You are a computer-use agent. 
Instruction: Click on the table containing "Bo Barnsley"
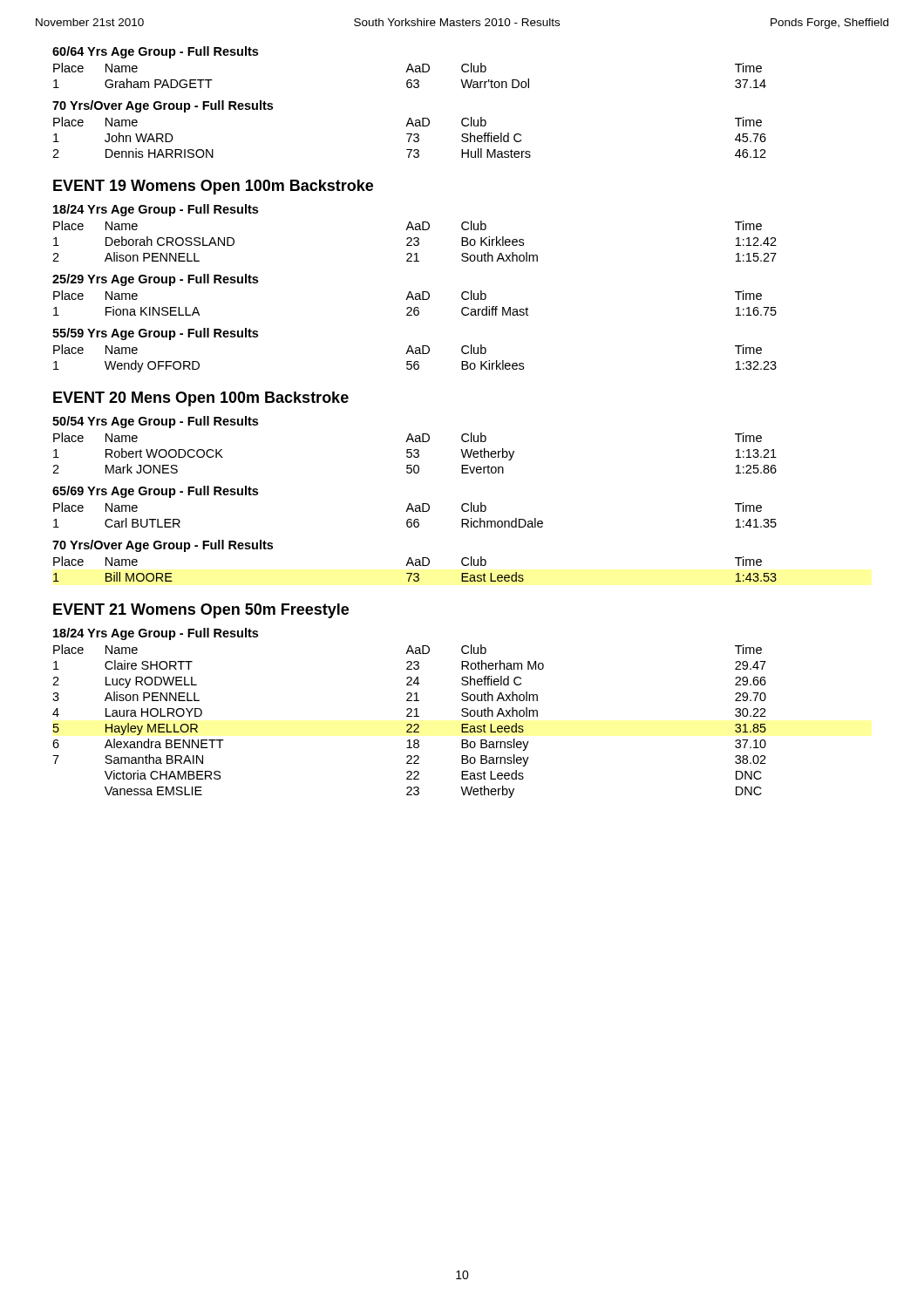coord(462,720)
